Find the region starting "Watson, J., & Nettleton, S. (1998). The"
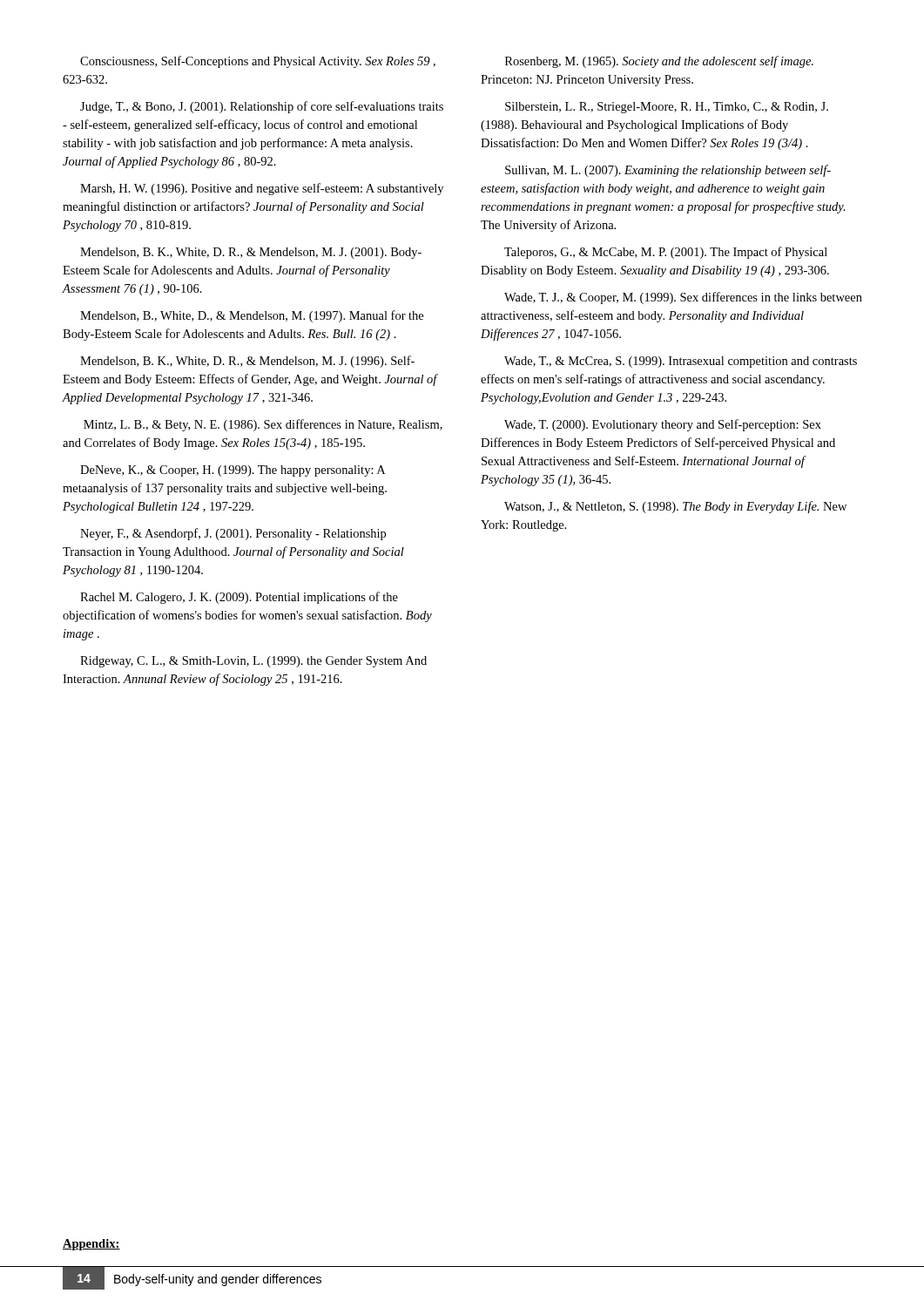 [664, 516]
